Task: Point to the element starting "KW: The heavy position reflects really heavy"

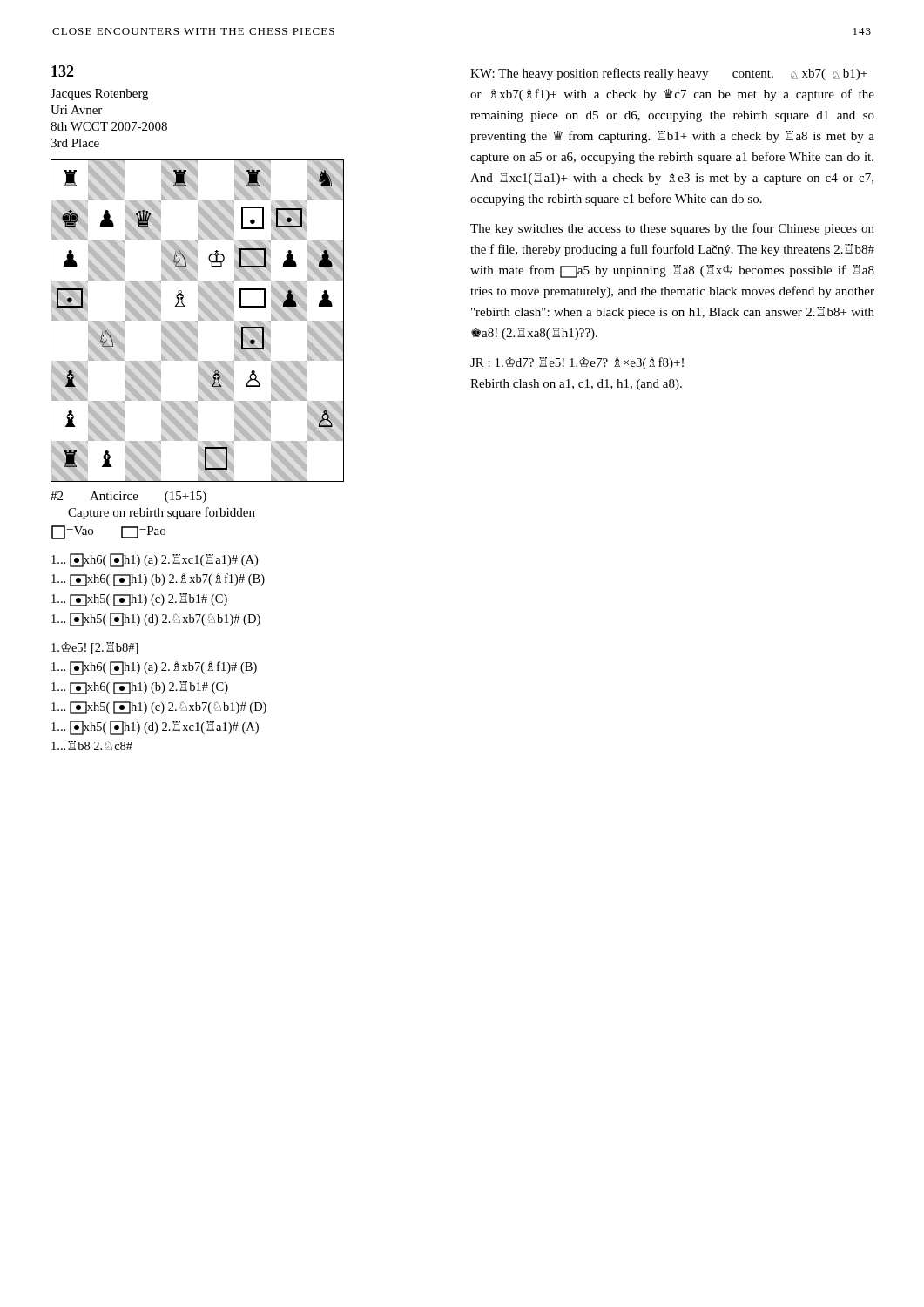Action: pyautogui.click(x=672, y=203)
